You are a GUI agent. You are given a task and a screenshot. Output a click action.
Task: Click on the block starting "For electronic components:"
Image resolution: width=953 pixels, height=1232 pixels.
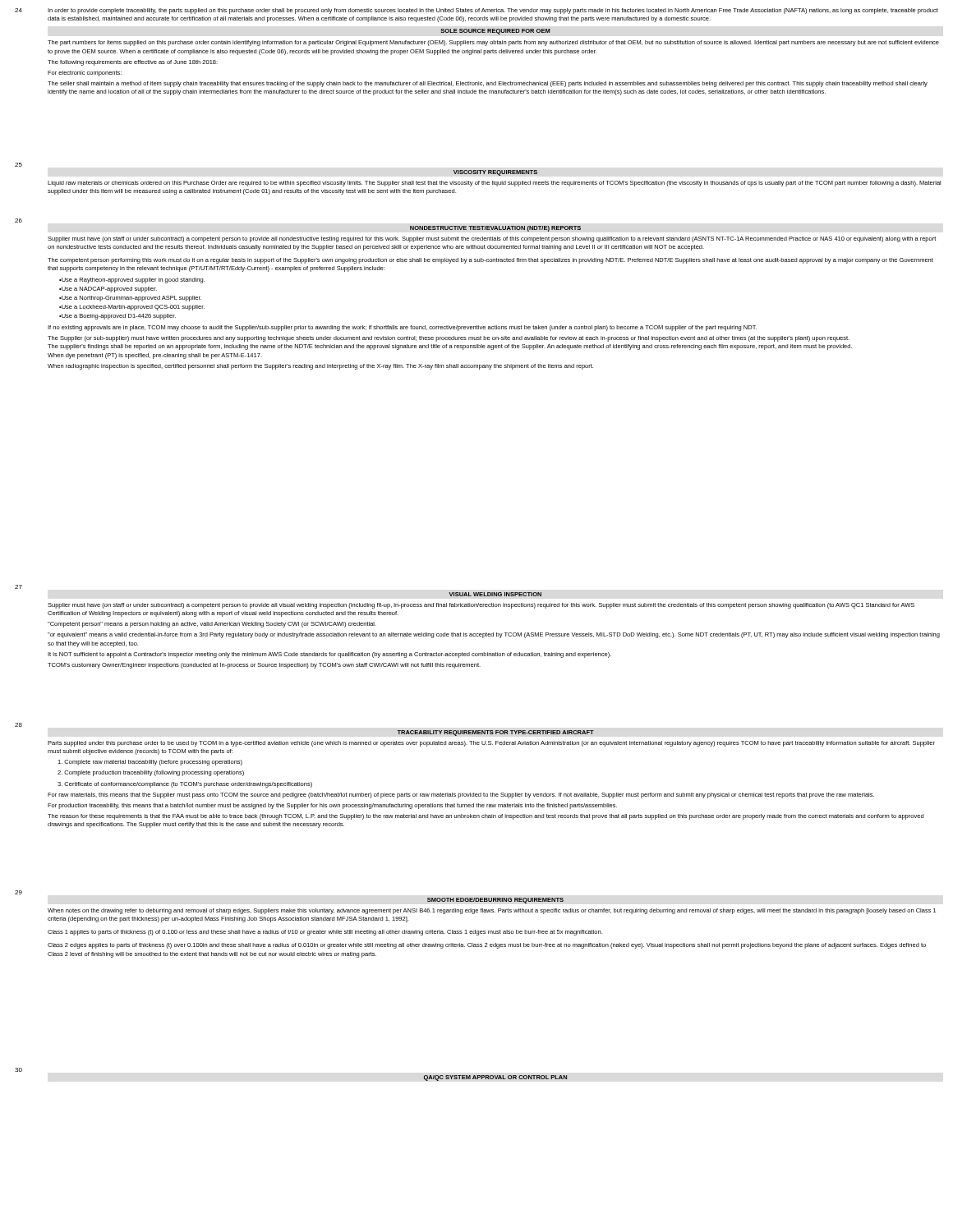click(85, 72)
